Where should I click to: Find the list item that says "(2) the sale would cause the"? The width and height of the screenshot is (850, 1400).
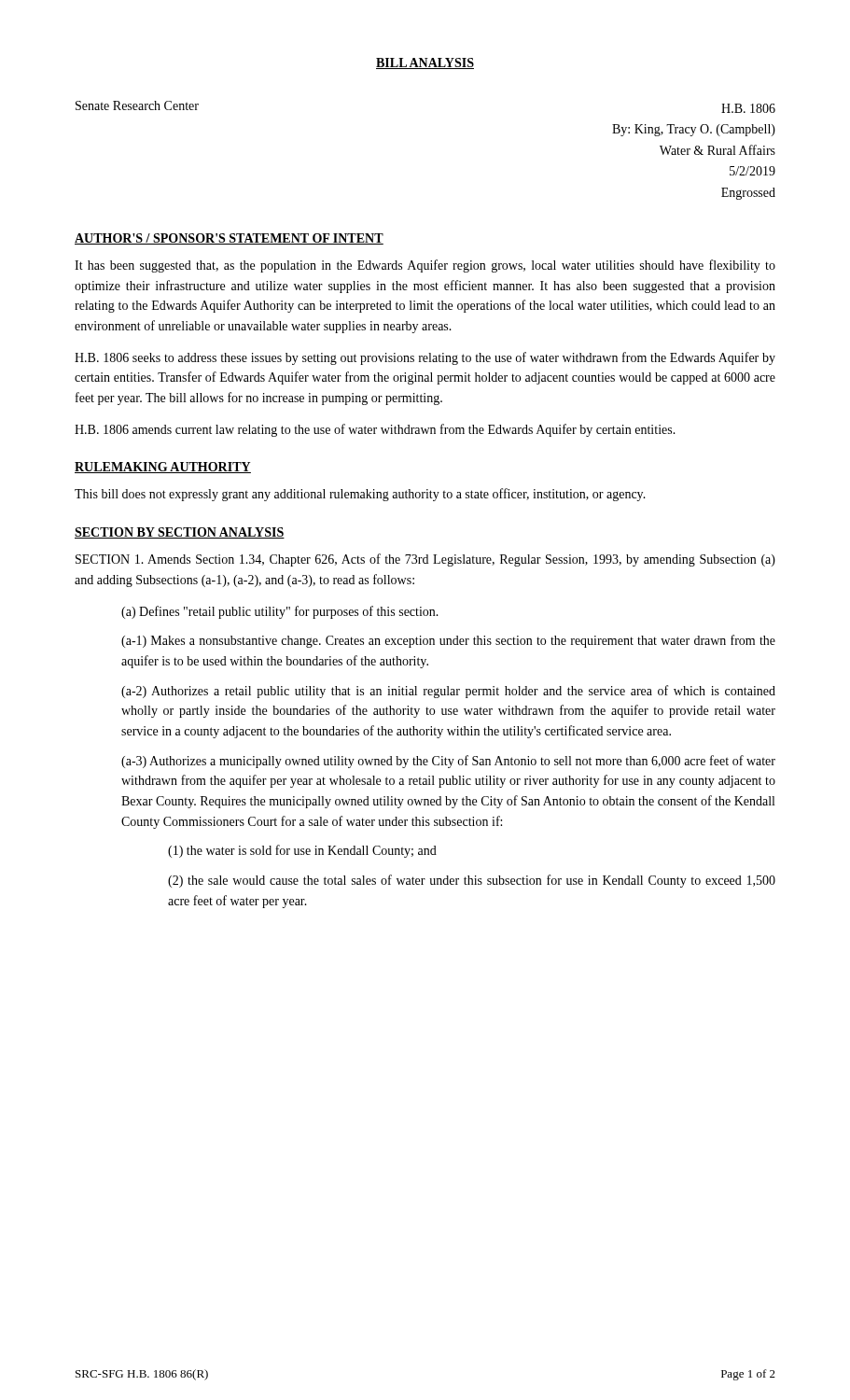[472, 891]
